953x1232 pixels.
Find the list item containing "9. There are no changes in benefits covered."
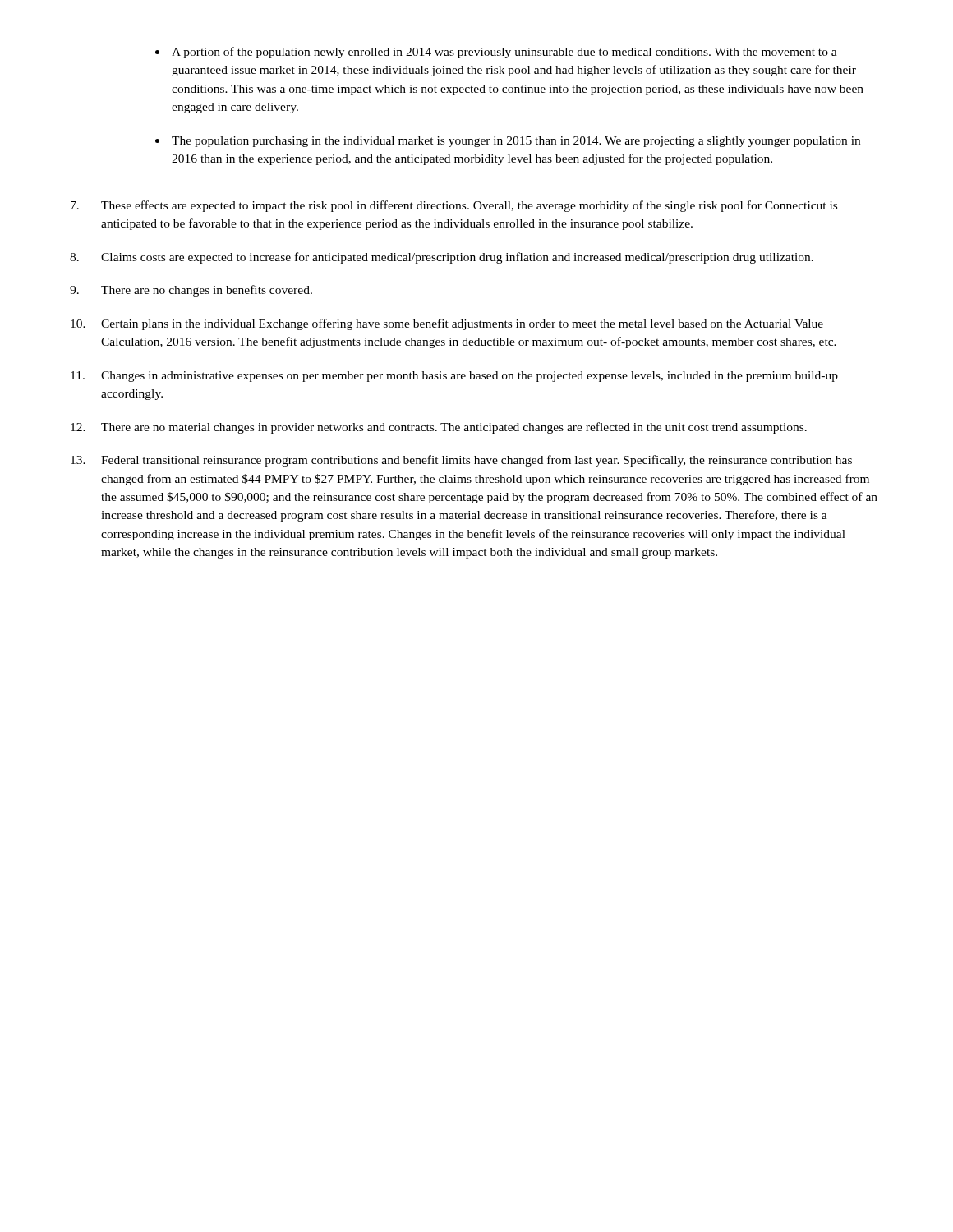coord(191,291)
